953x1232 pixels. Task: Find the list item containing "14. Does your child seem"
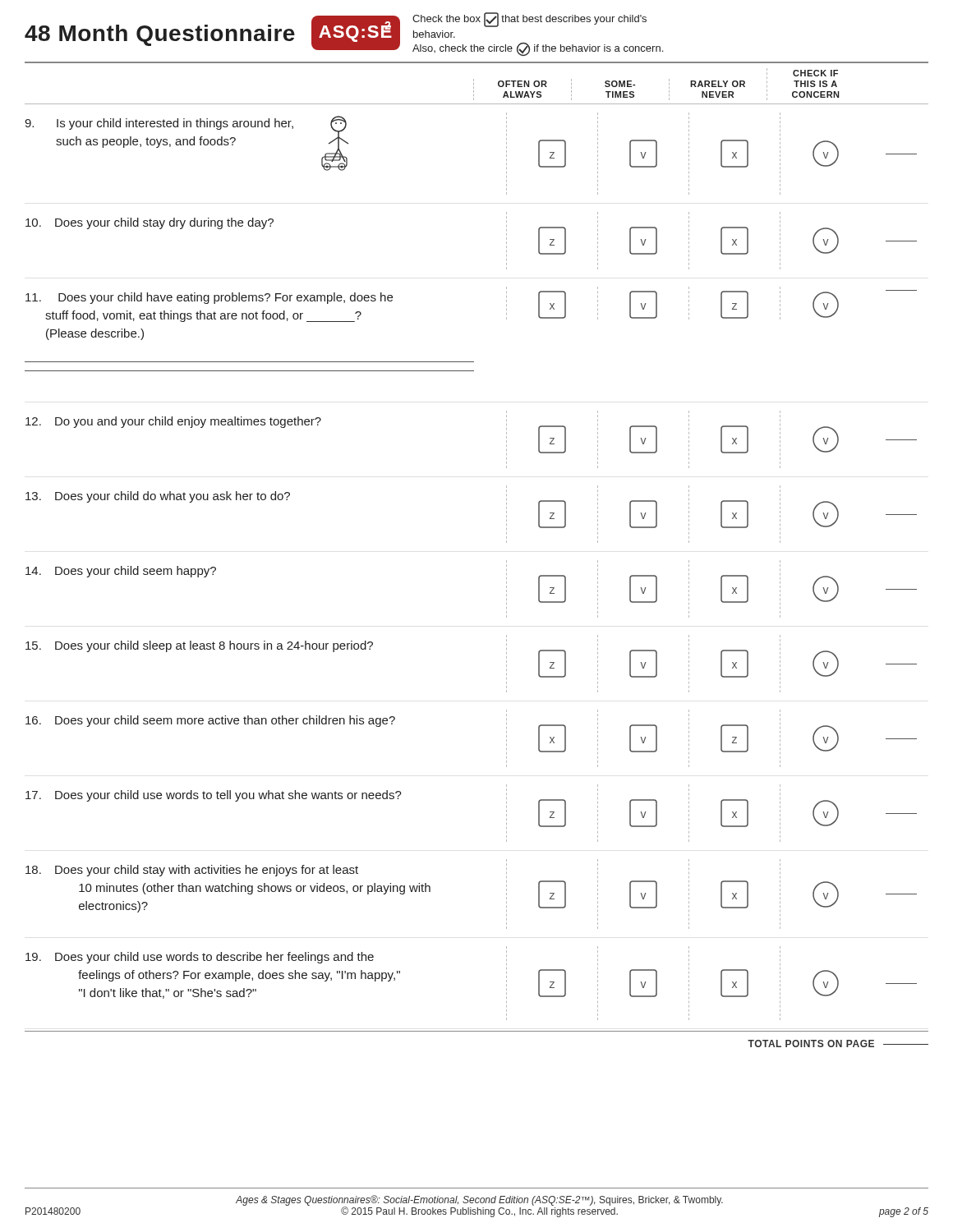[122, 575]
